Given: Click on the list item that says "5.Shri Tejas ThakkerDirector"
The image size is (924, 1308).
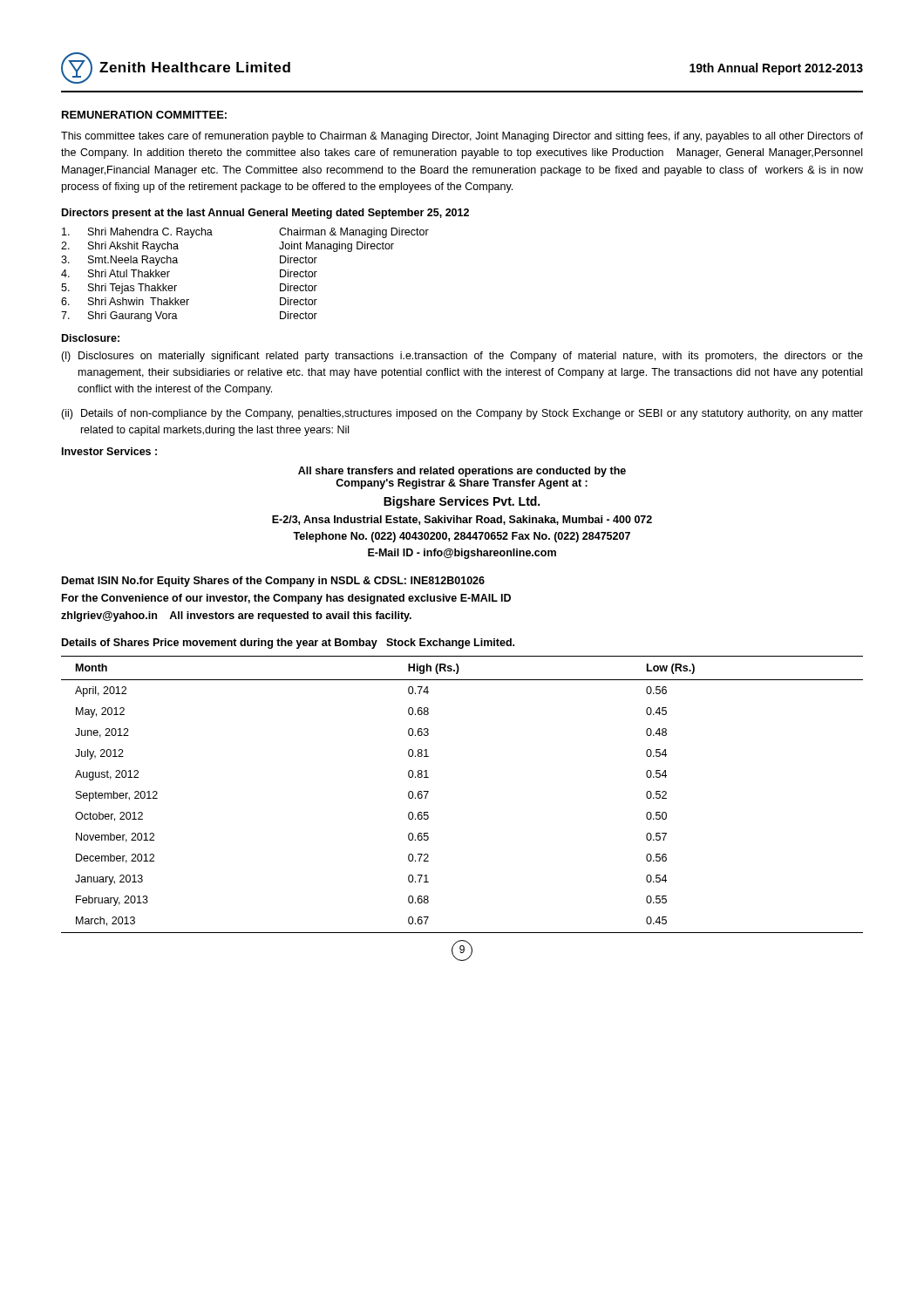Looking at the screenshot, I should point(129,288).
